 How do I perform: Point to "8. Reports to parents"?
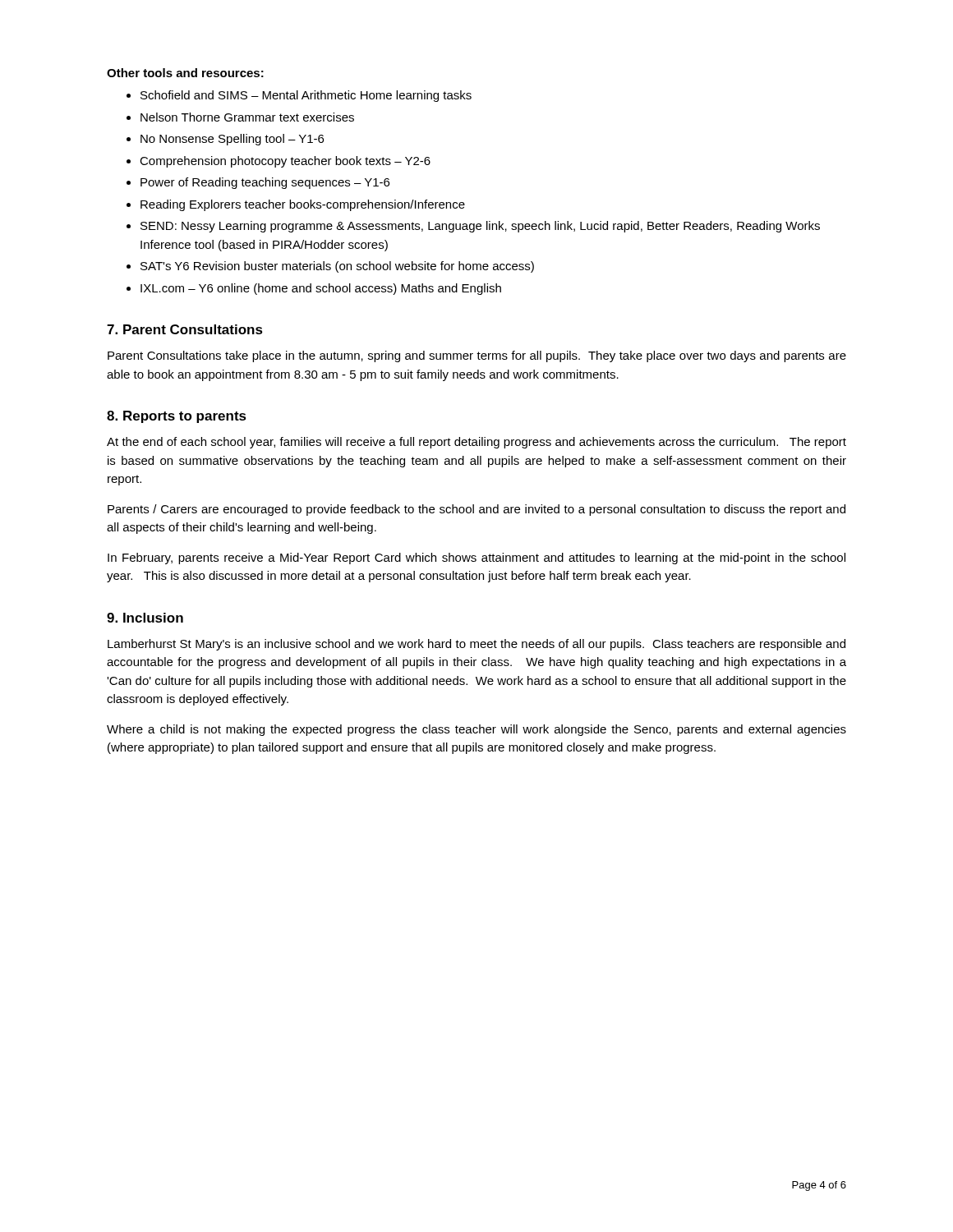click(177, 417)
